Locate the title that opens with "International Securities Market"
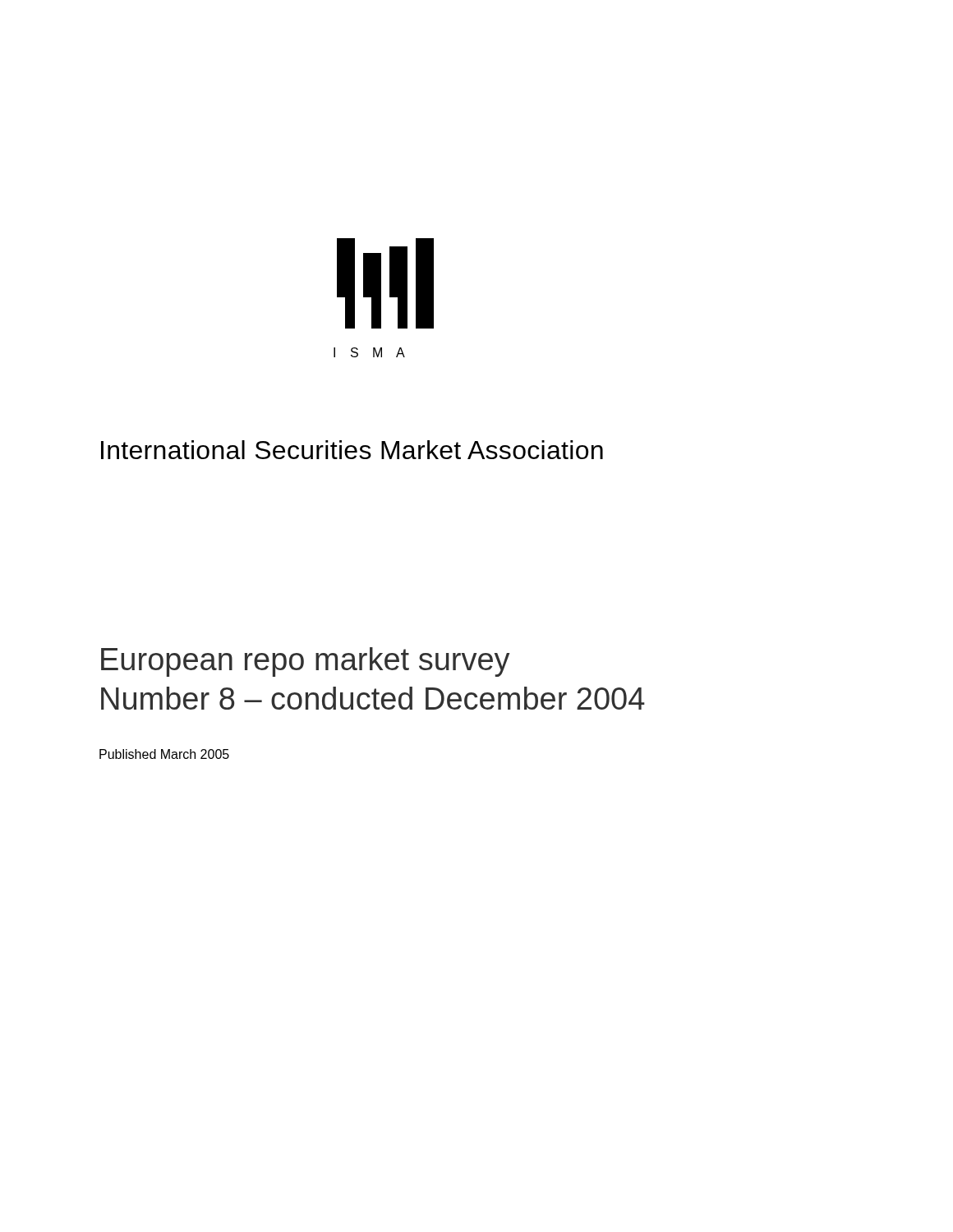Screen dimensions: 1232x953 [352, 450]
